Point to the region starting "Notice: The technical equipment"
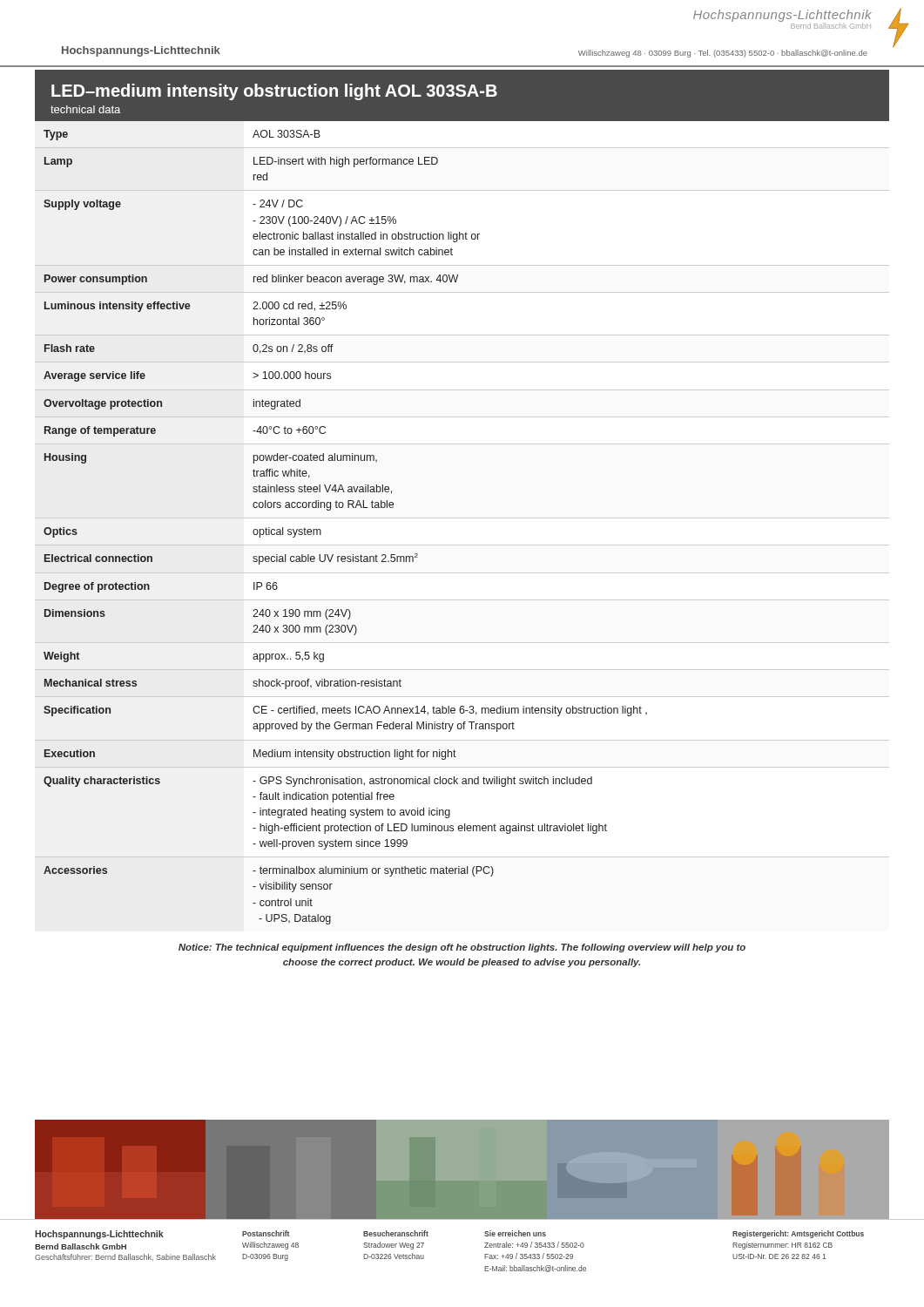This screenshot has width=924, height=1307. (462, 954)
